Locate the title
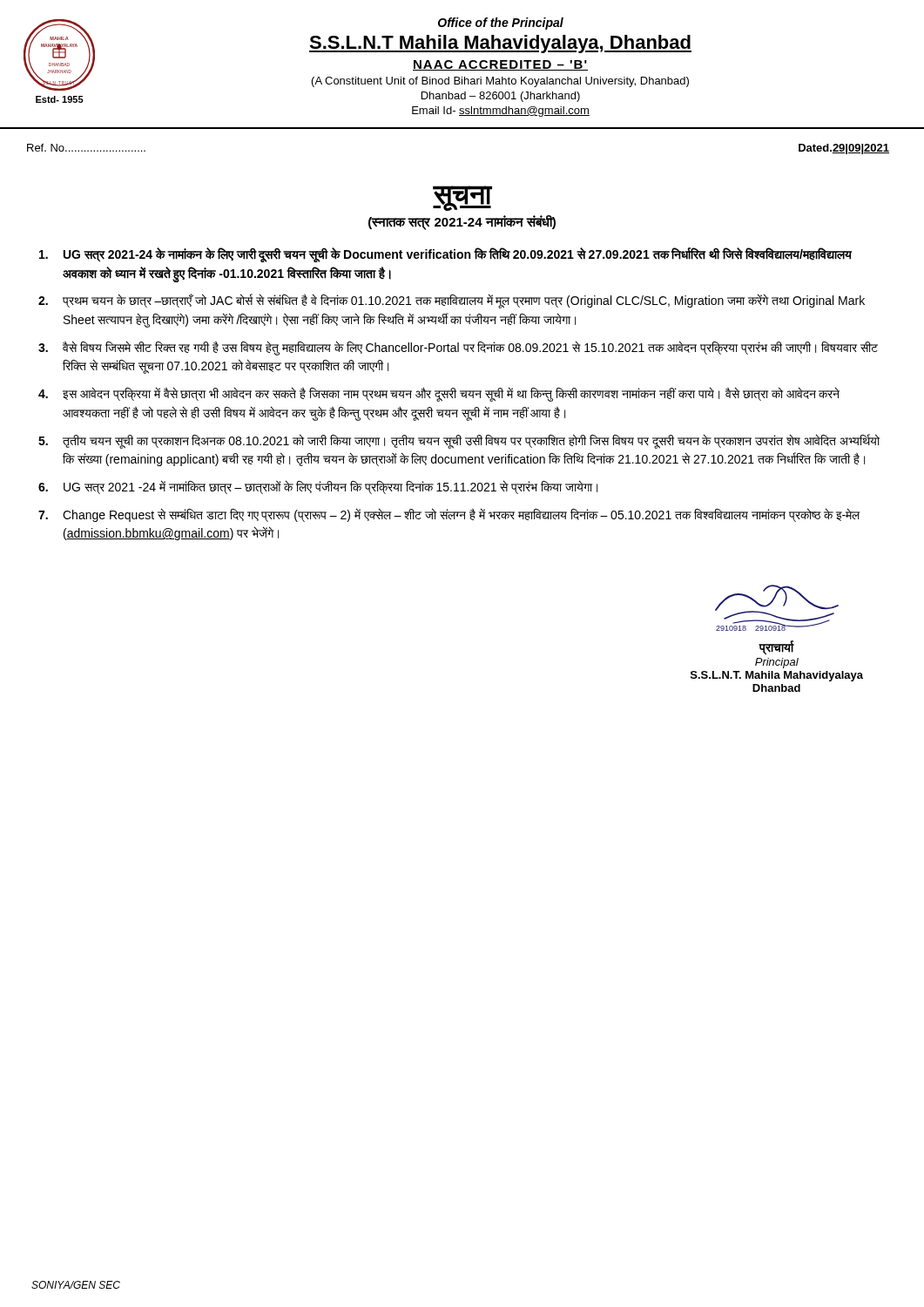Viewport: 924px width, 1307px height. click(462, 194)
